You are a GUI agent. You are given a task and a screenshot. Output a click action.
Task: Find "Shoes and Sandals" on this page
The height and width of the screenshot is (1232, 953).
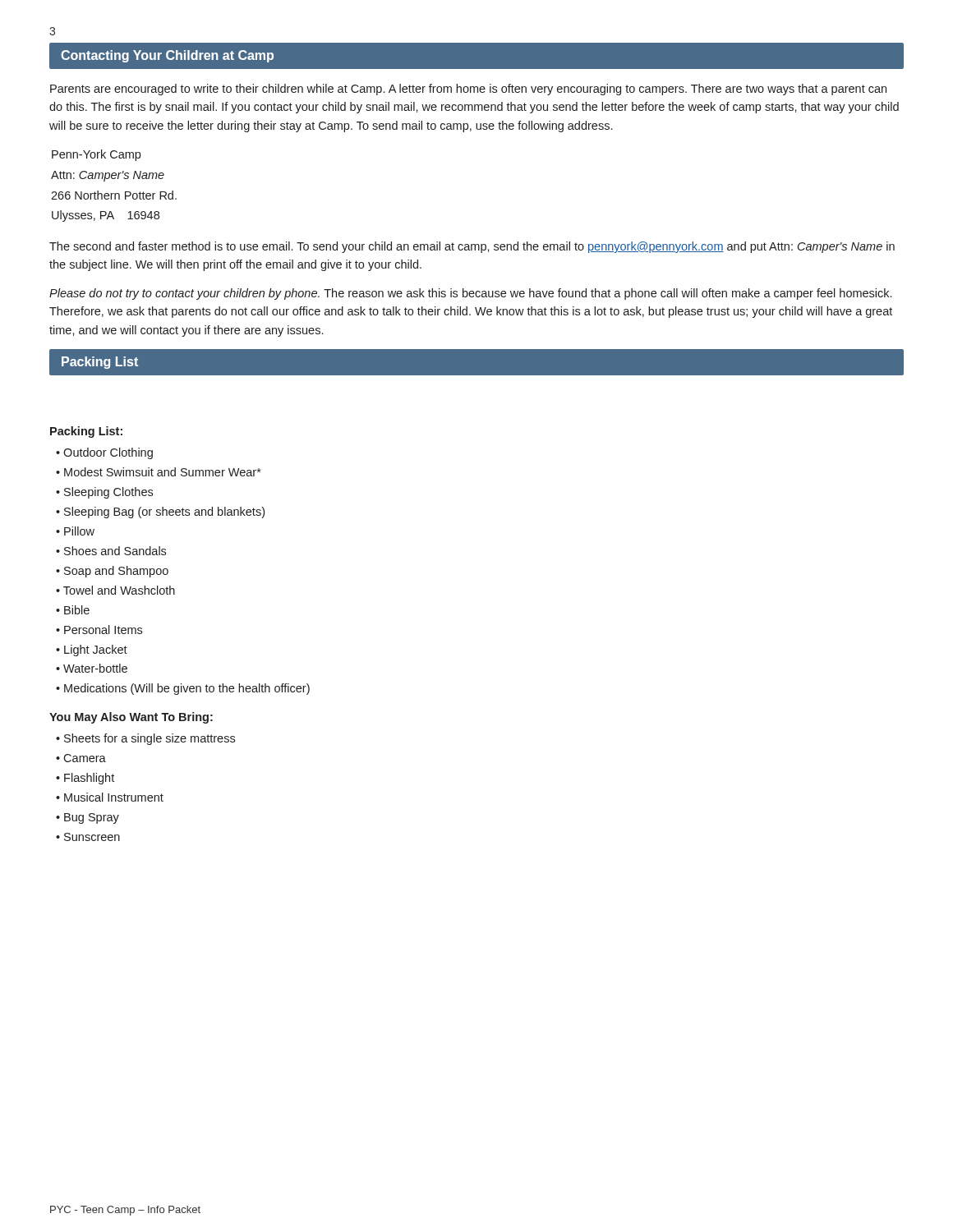point(115,551)
